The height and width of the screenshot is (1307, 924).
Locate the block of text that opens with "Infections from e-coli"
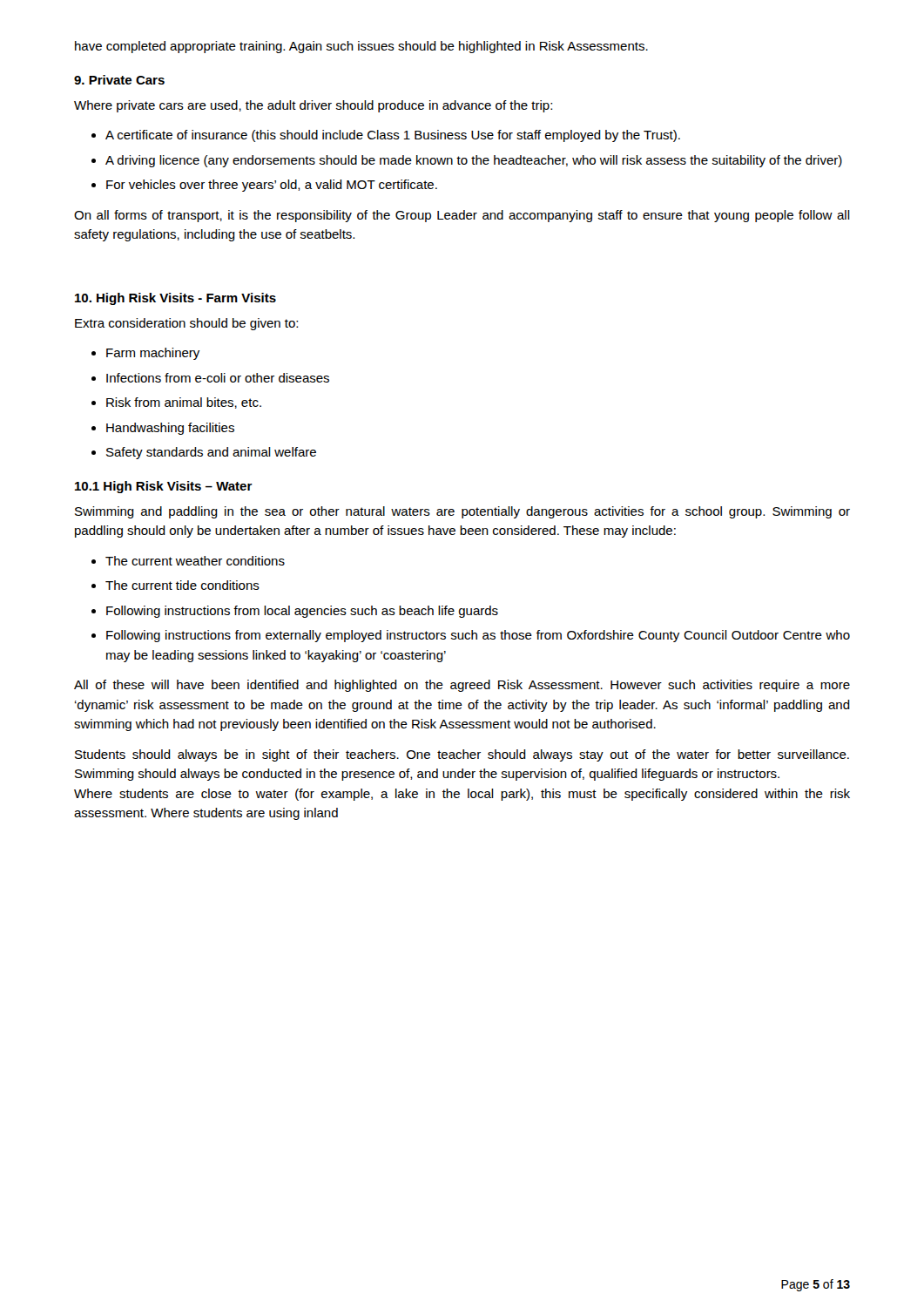[x=218, y=377]
